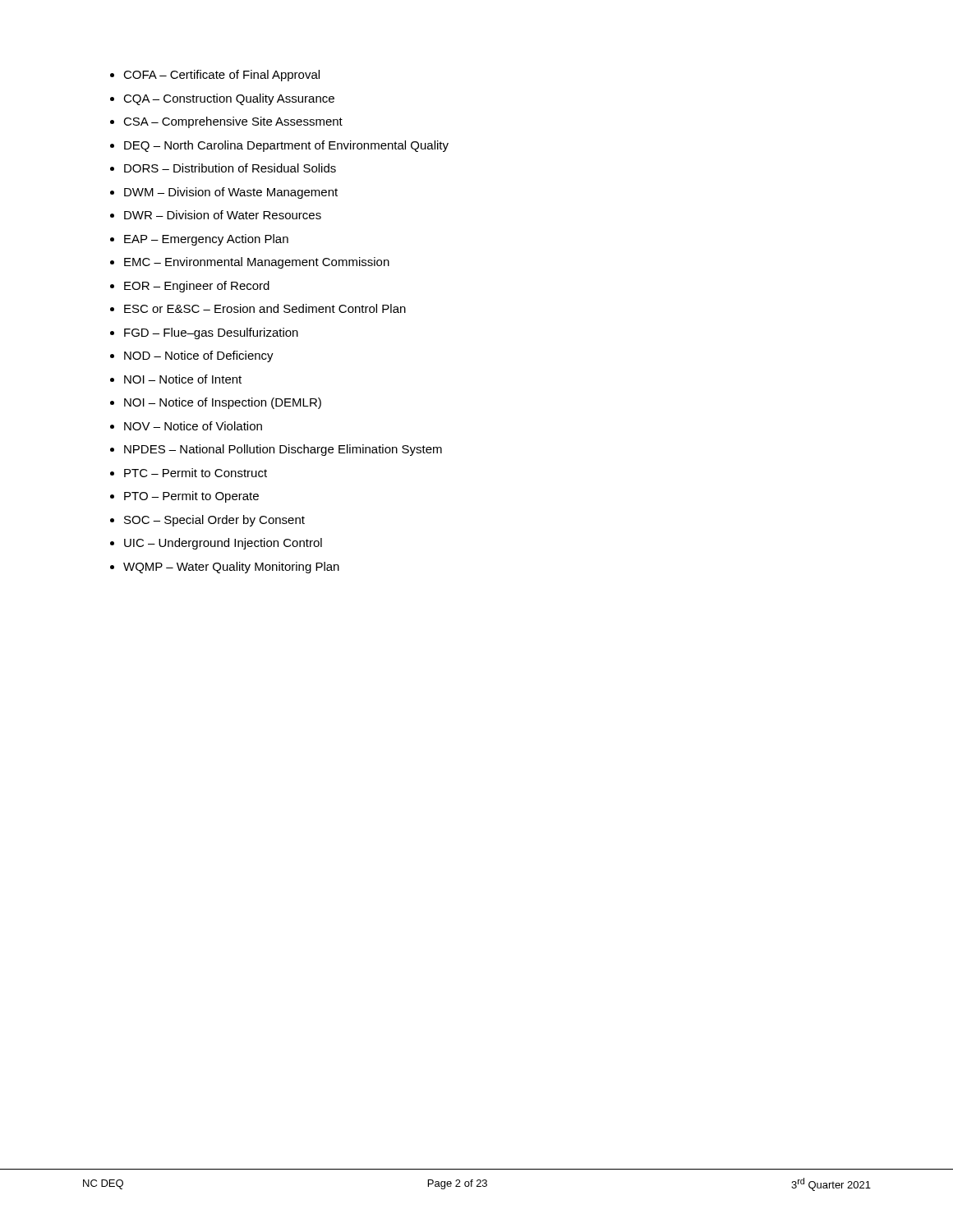The height and width of the screenshot is (1232, 953).
Task: Navigate to the text block starting "DORS – Distribution of Residual Solids"
Action: click(x=230, y=168)
